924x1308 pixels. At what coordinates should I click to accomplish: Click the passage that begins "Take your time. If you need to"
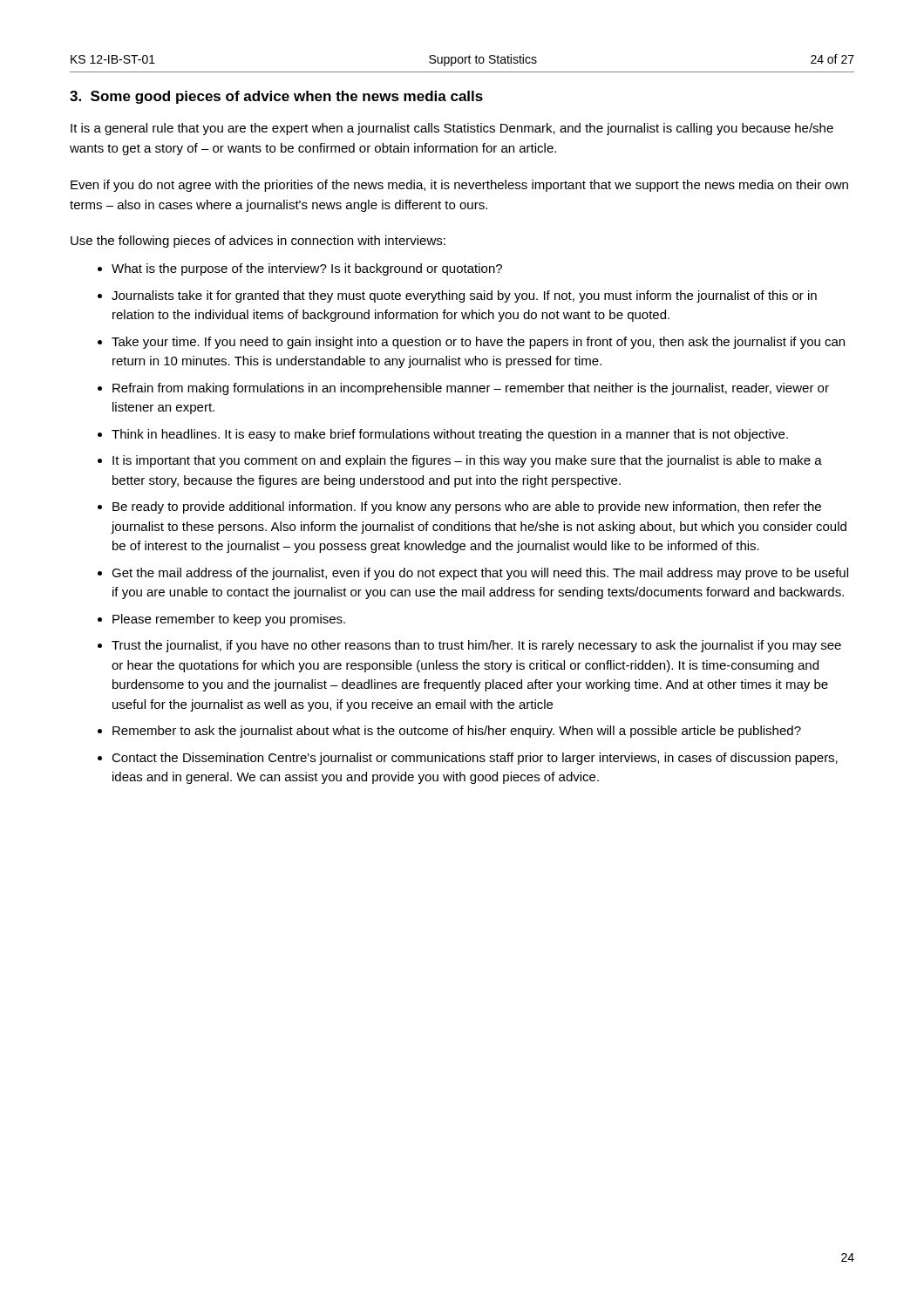[479, 351]
